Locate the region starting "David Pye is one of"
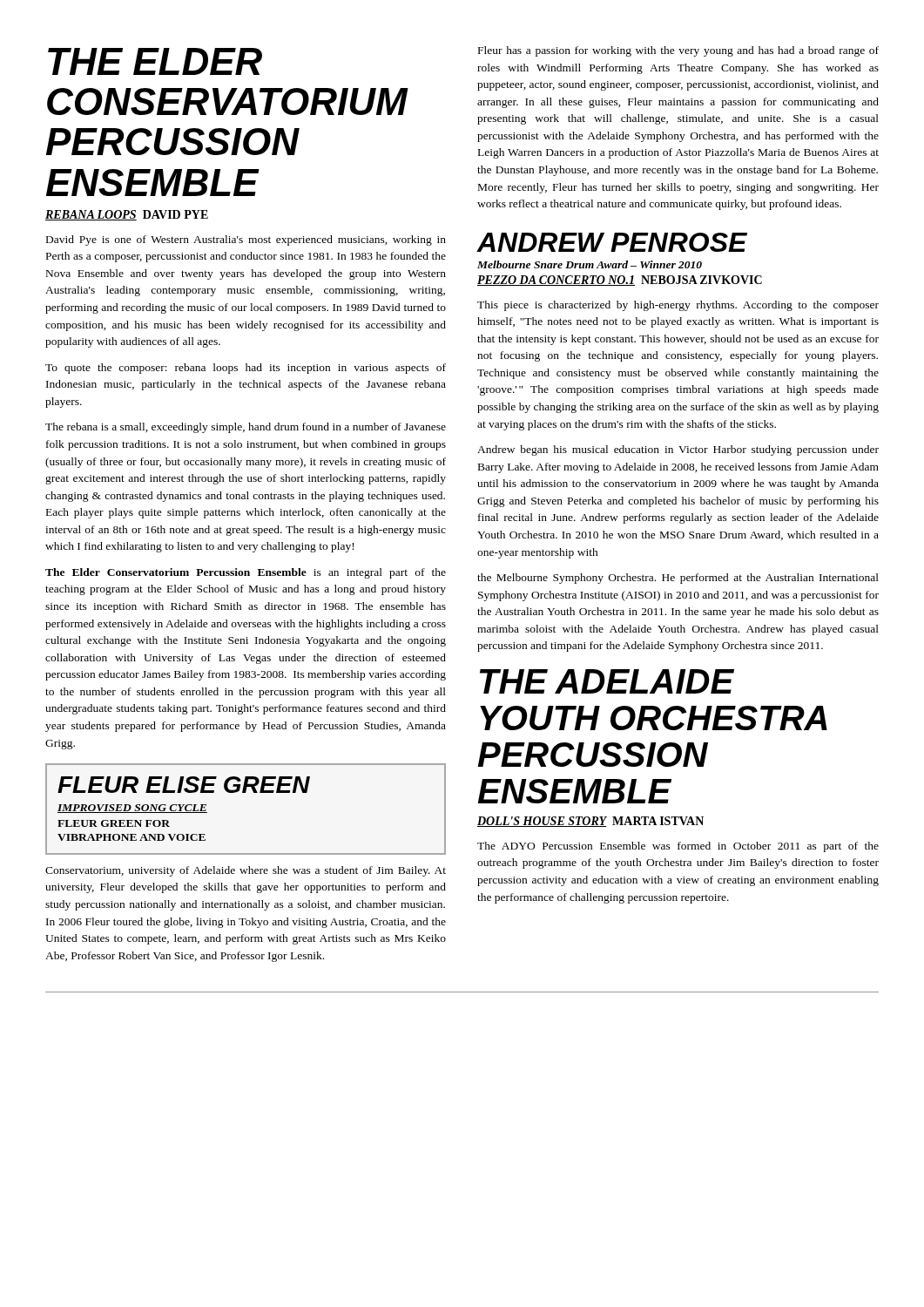 pos(246,290)
